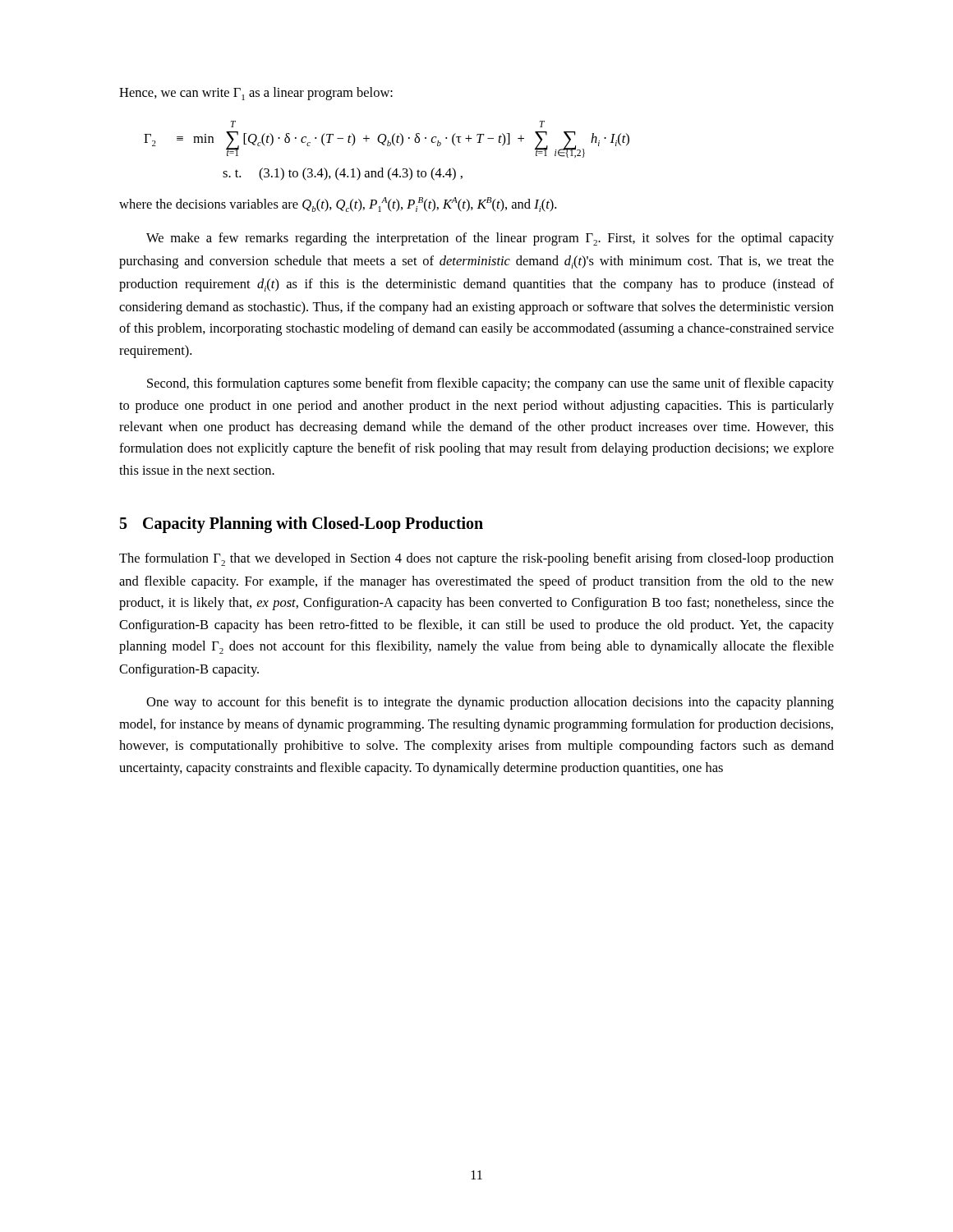
Task: Find the formula on this page that starts "Γ2 ≡ min"
Action: click(x=233, y=124)
